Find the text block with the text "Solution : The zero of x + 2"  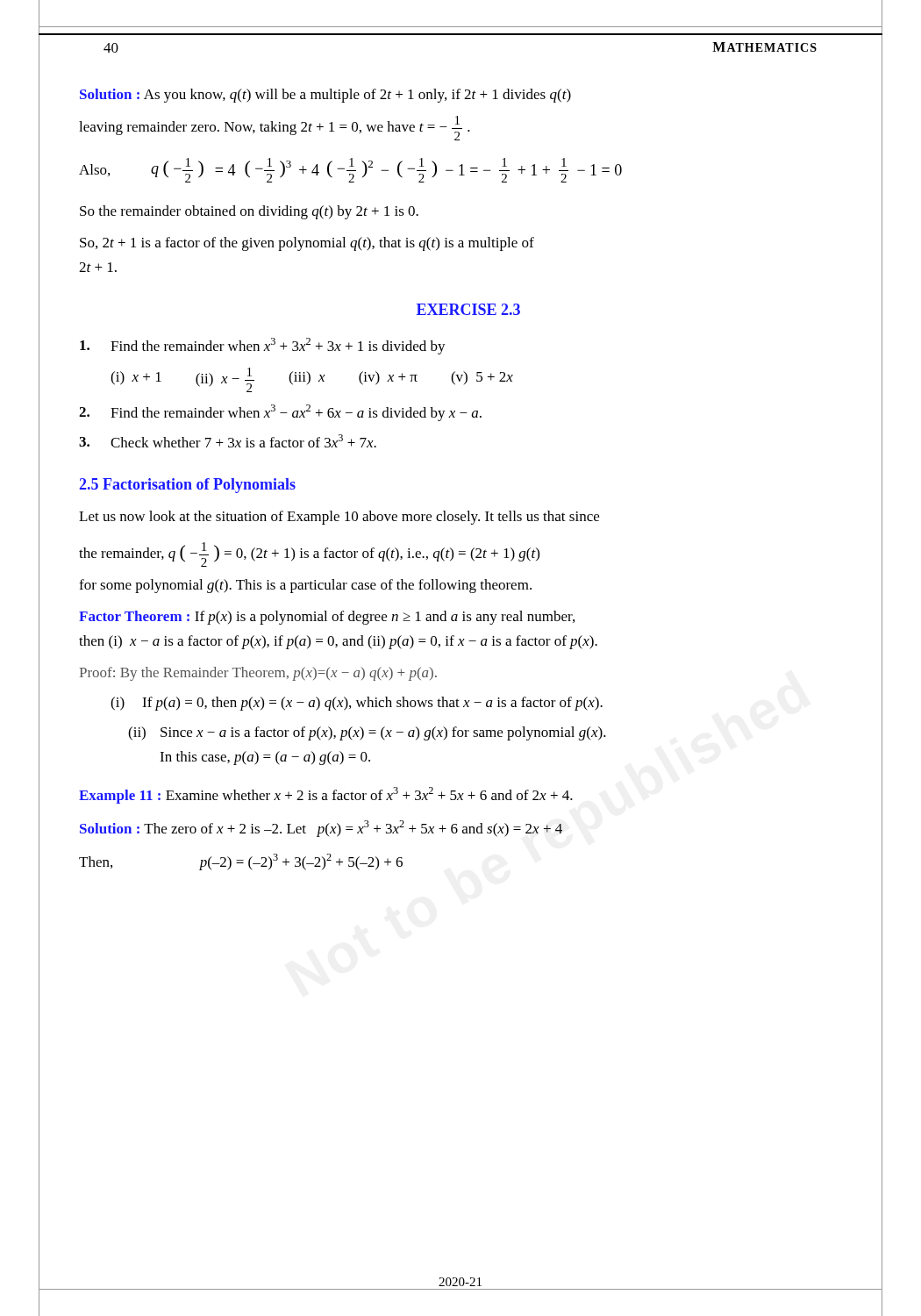click(x=321, y=827)
